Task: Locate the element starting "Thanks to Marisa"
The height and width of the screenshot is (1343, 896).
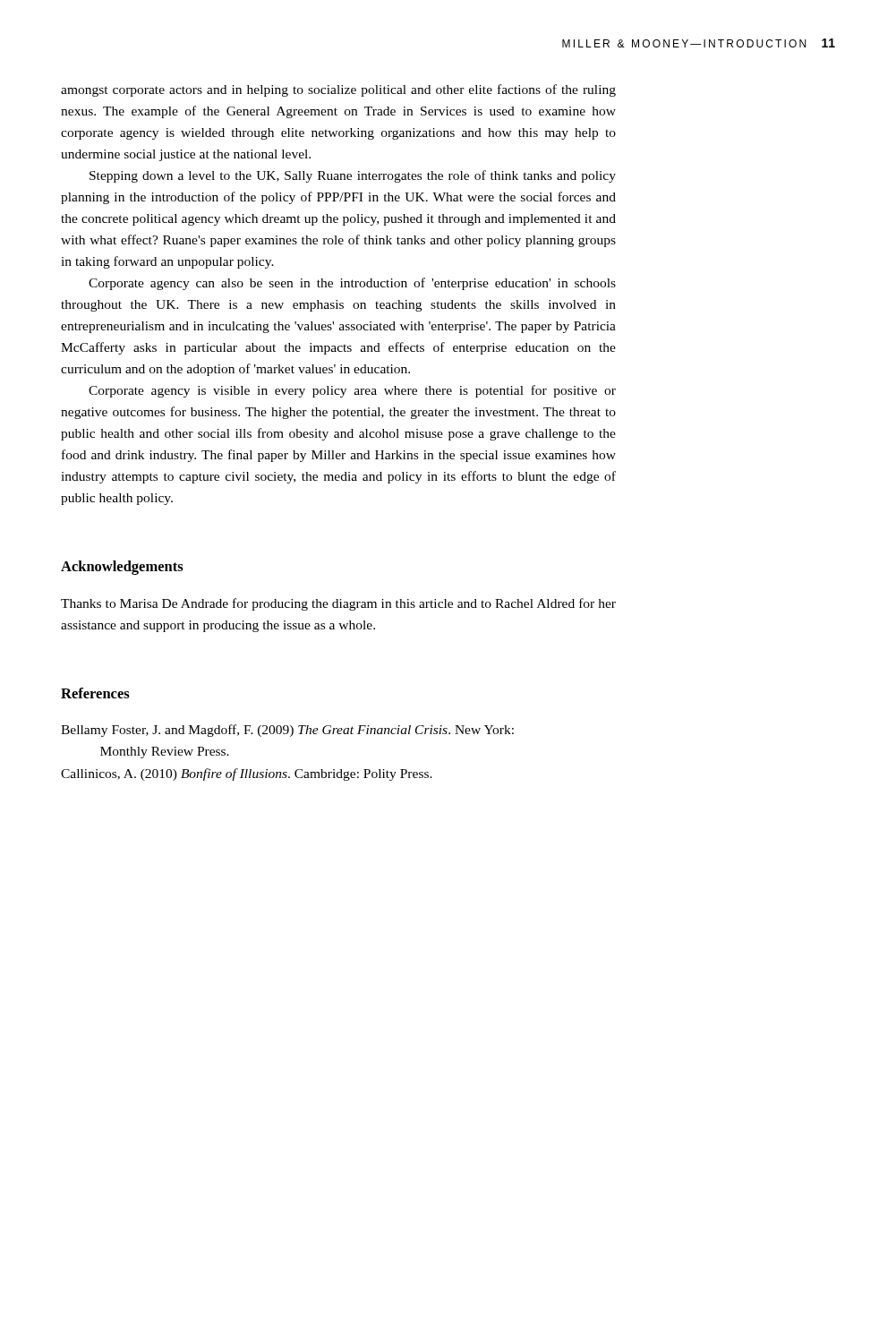Action: pyautogui.click(x=338, y=614)
